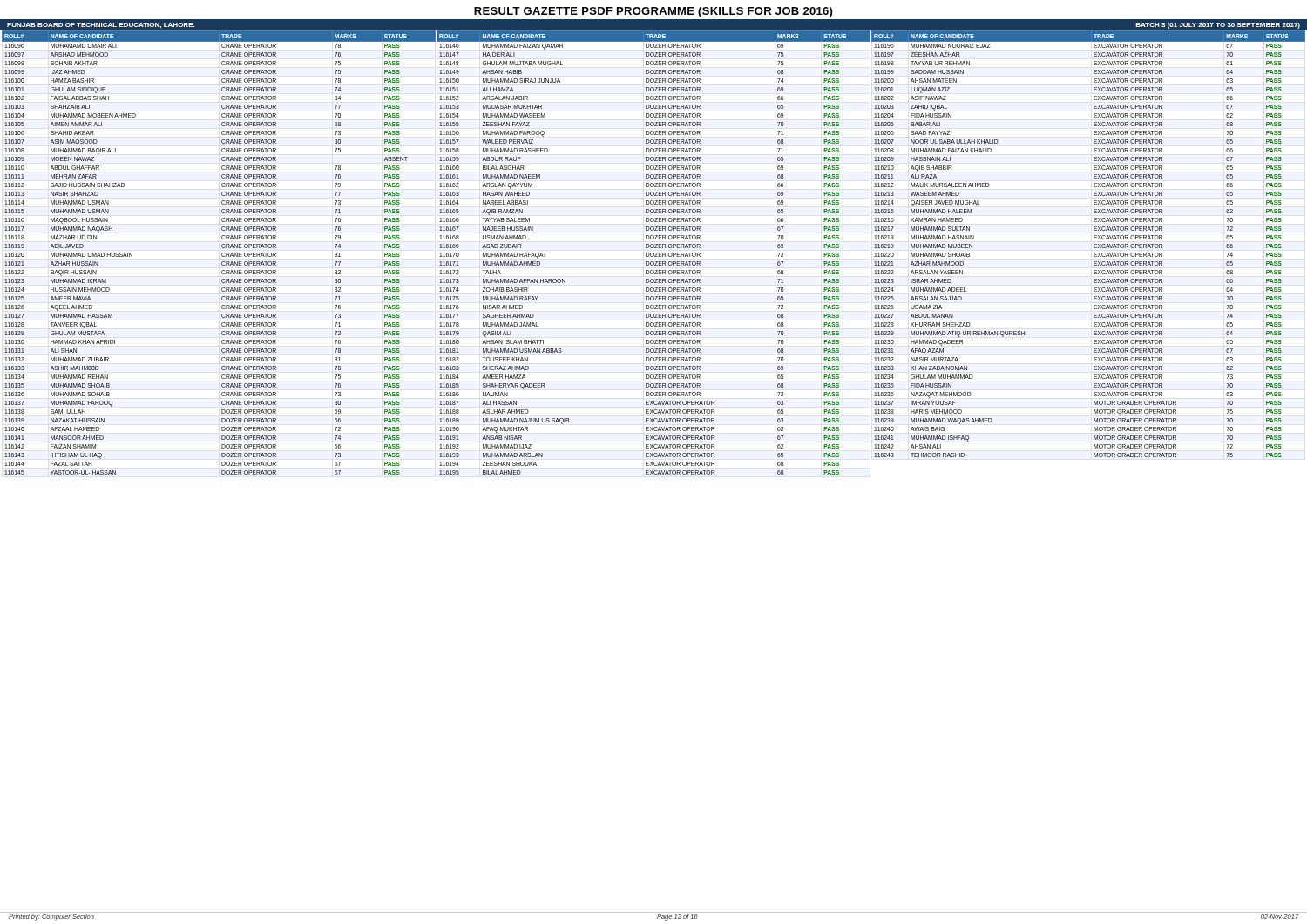Click the title
Screen dimensions: 924x1307
point(654,11)
